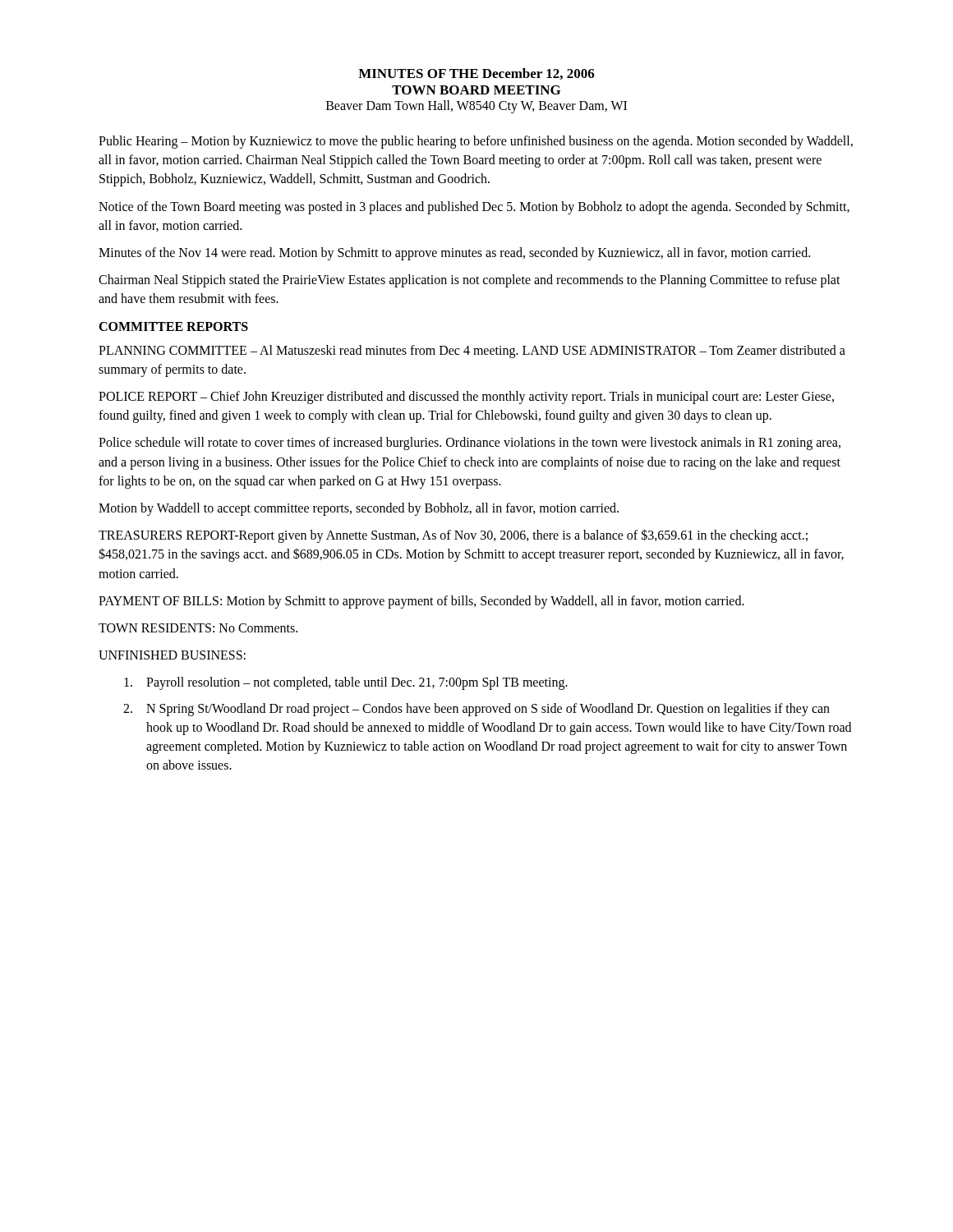Viewport: 953px width, 1232px height.
Task: Point to the text starting "Chairman Neal Stippich"
Action: (476, 289)
